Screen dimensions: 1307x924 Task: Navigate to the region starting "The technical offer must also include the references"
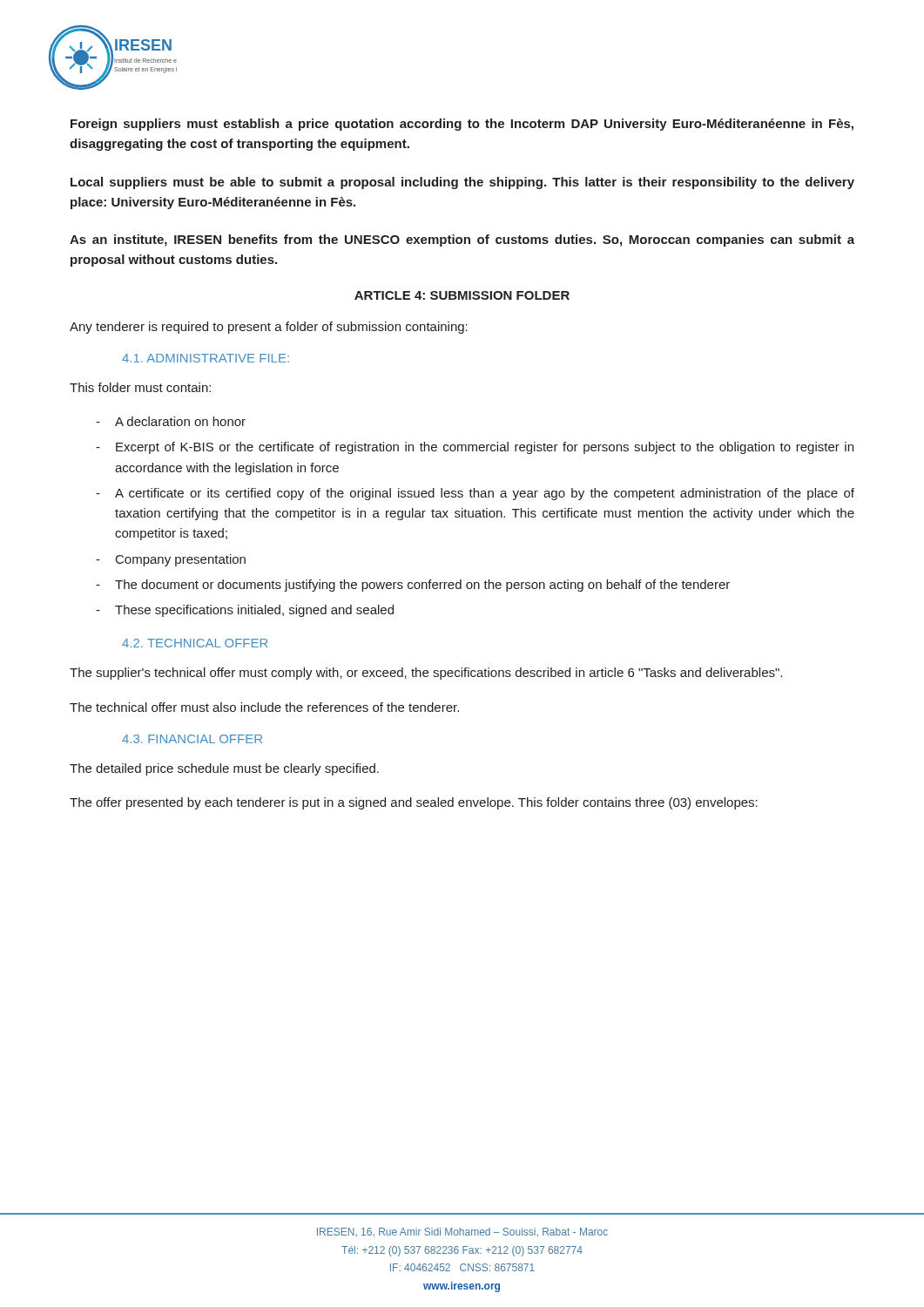pos(265,707)
